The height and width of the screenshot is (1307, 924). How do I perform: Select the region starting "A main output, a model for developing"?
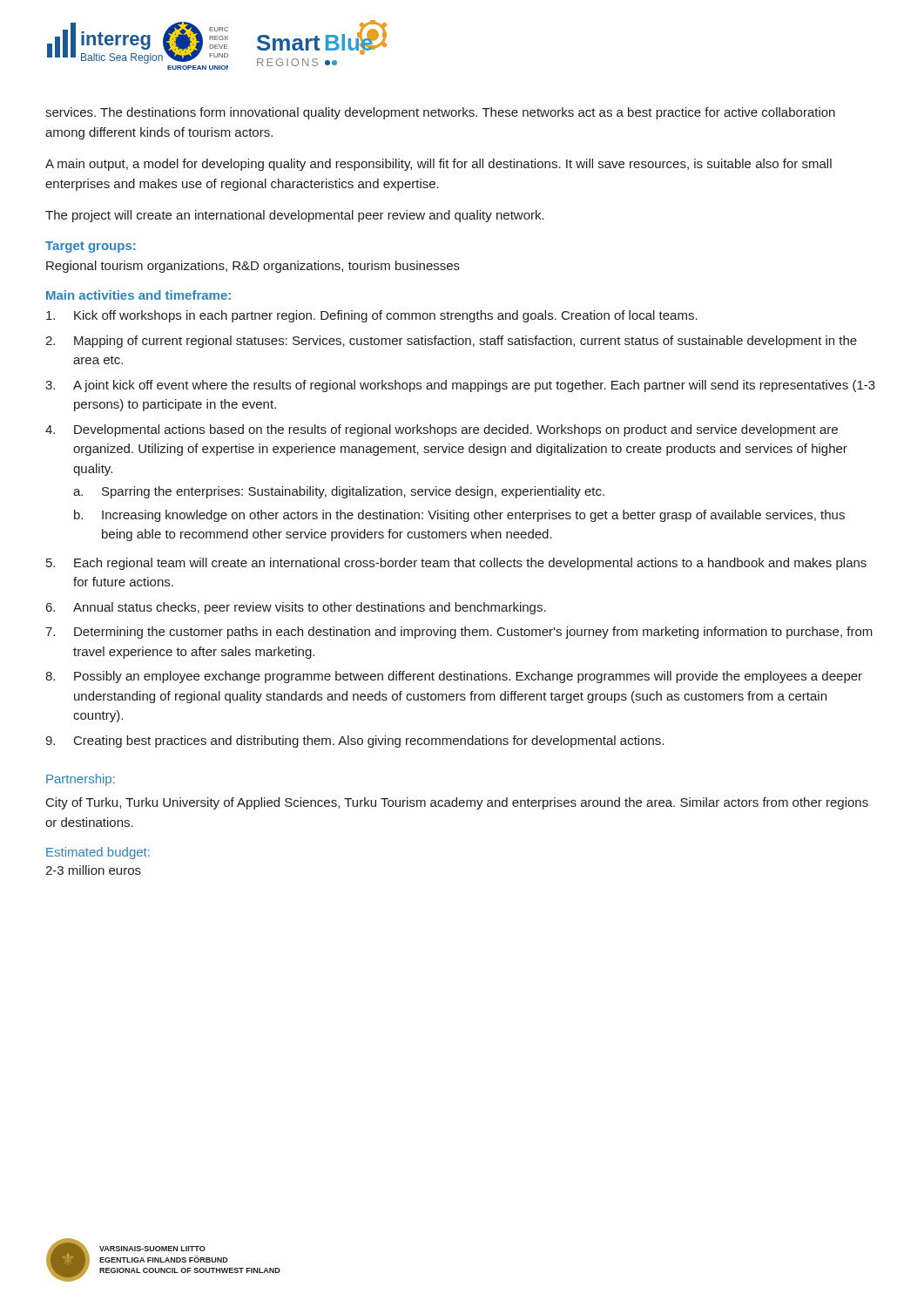pyautogui.click(x=439, y=173)
